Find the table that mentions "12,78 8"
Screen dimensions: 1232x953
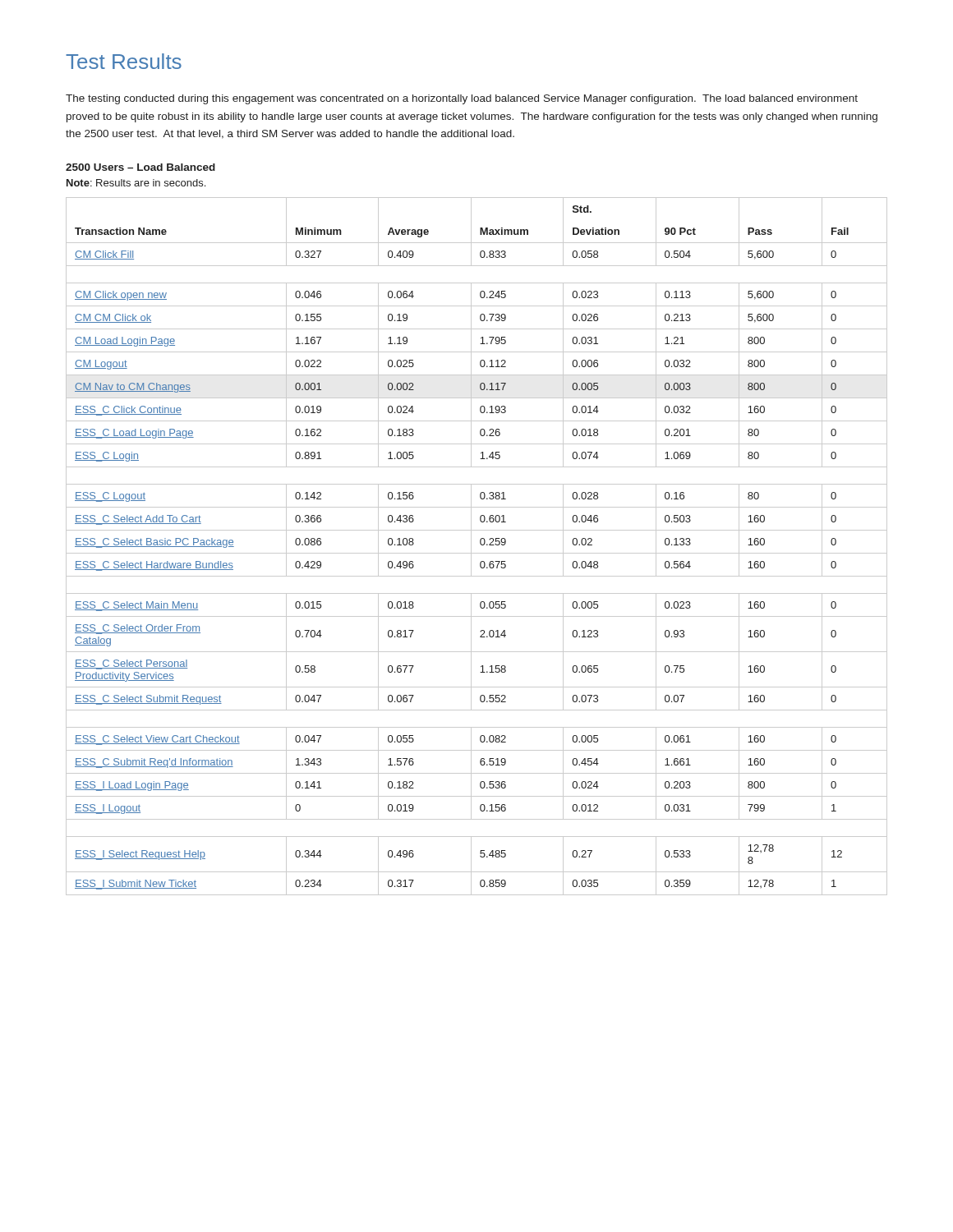coord(476,546)
